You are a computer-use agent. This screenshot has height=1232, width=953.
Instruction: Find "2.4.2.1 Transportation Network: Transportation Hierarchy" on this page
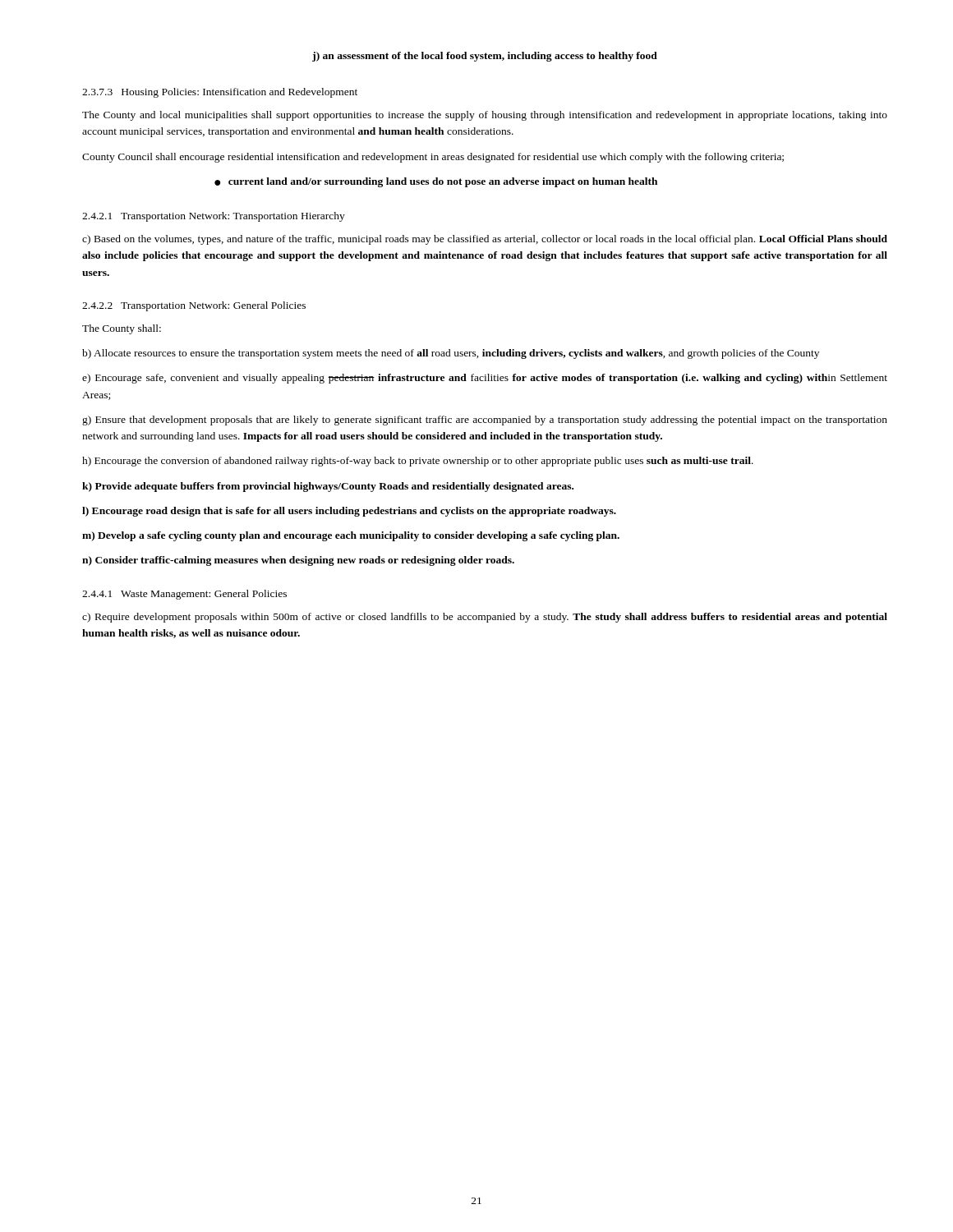[214, 216]
